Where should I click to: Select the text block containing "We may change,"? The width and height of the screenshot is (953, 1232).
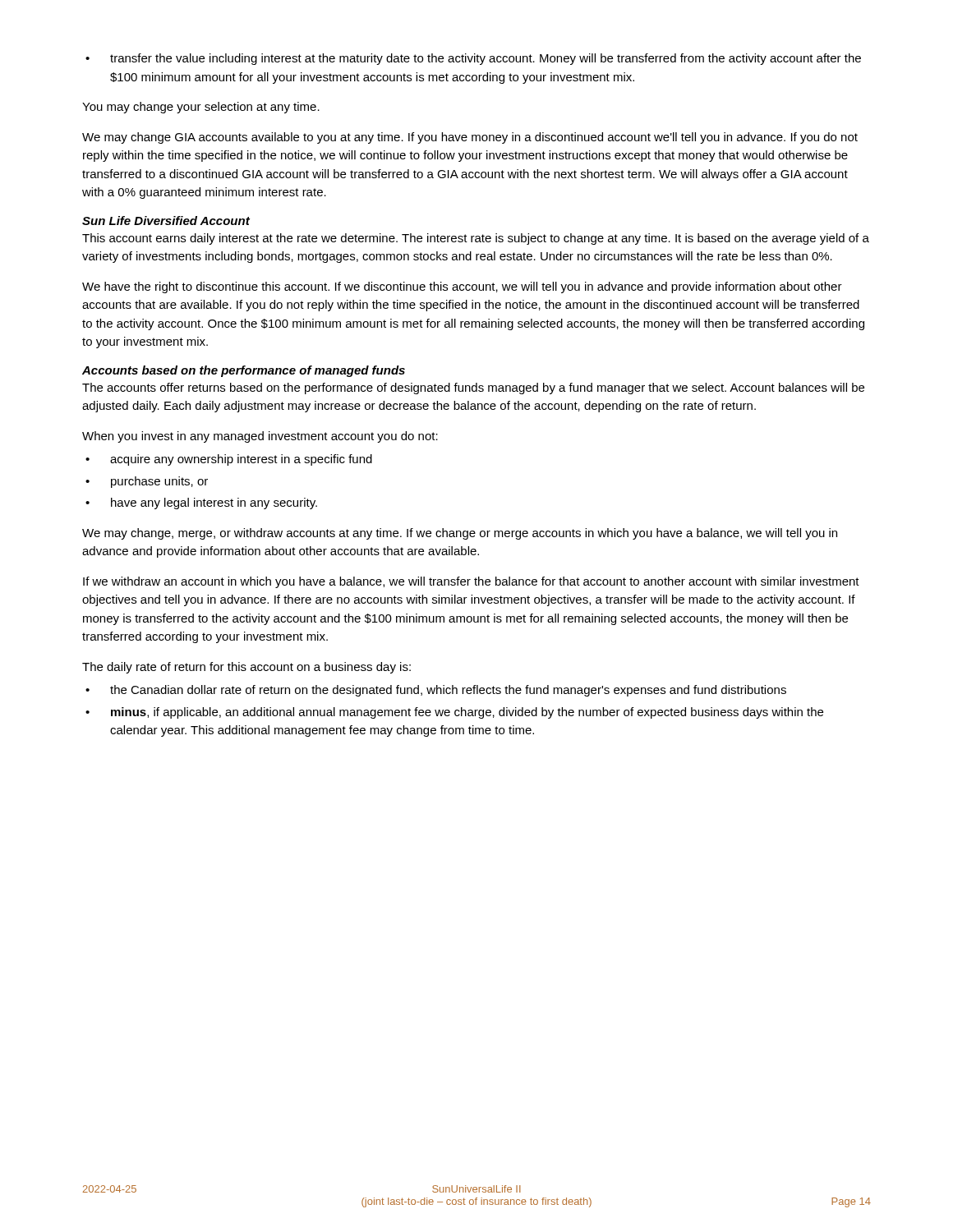(x=476, y=542)
